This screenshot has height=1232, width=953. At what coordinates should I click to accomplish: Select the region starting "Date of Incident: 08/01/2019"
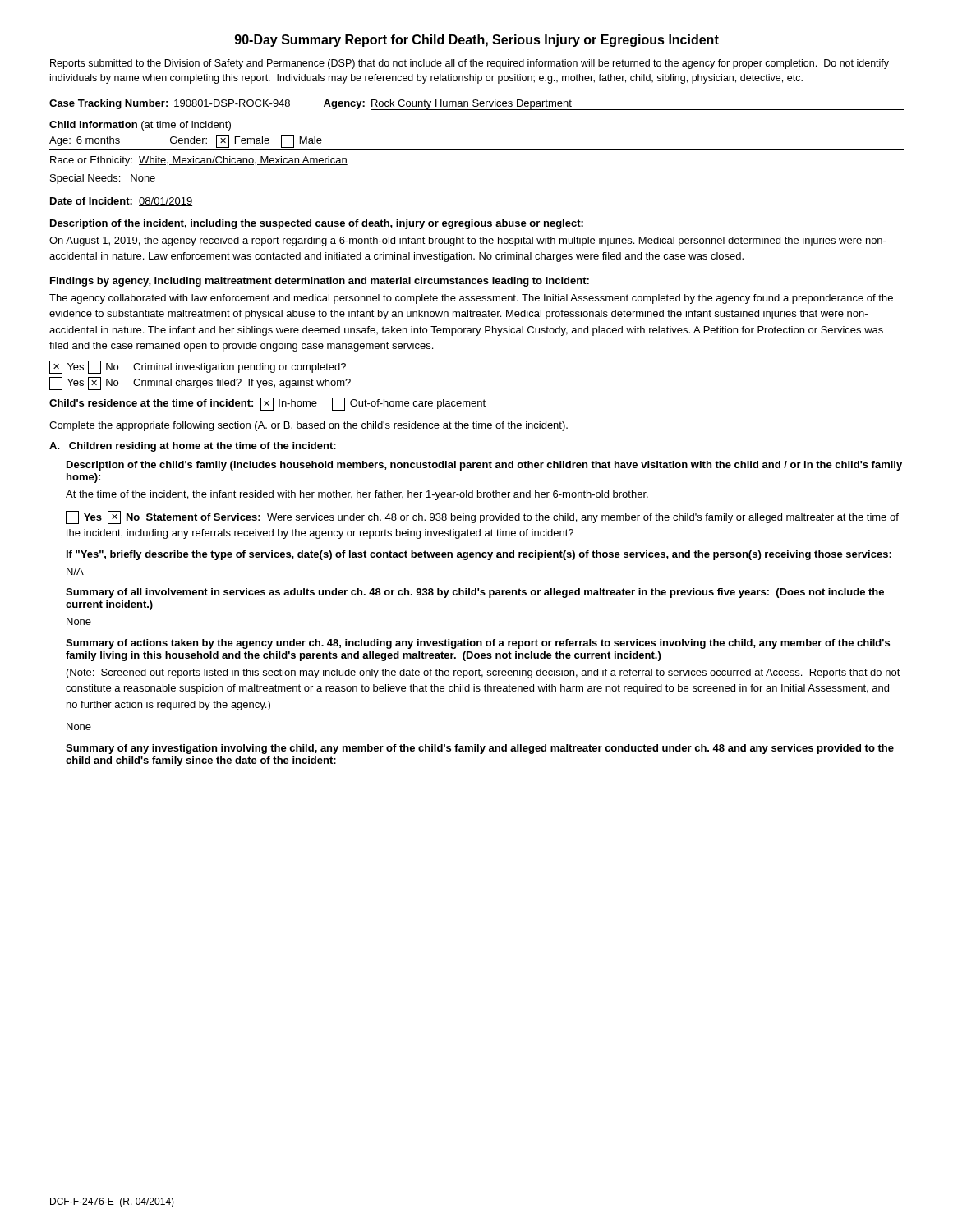[x=121, y=201]
